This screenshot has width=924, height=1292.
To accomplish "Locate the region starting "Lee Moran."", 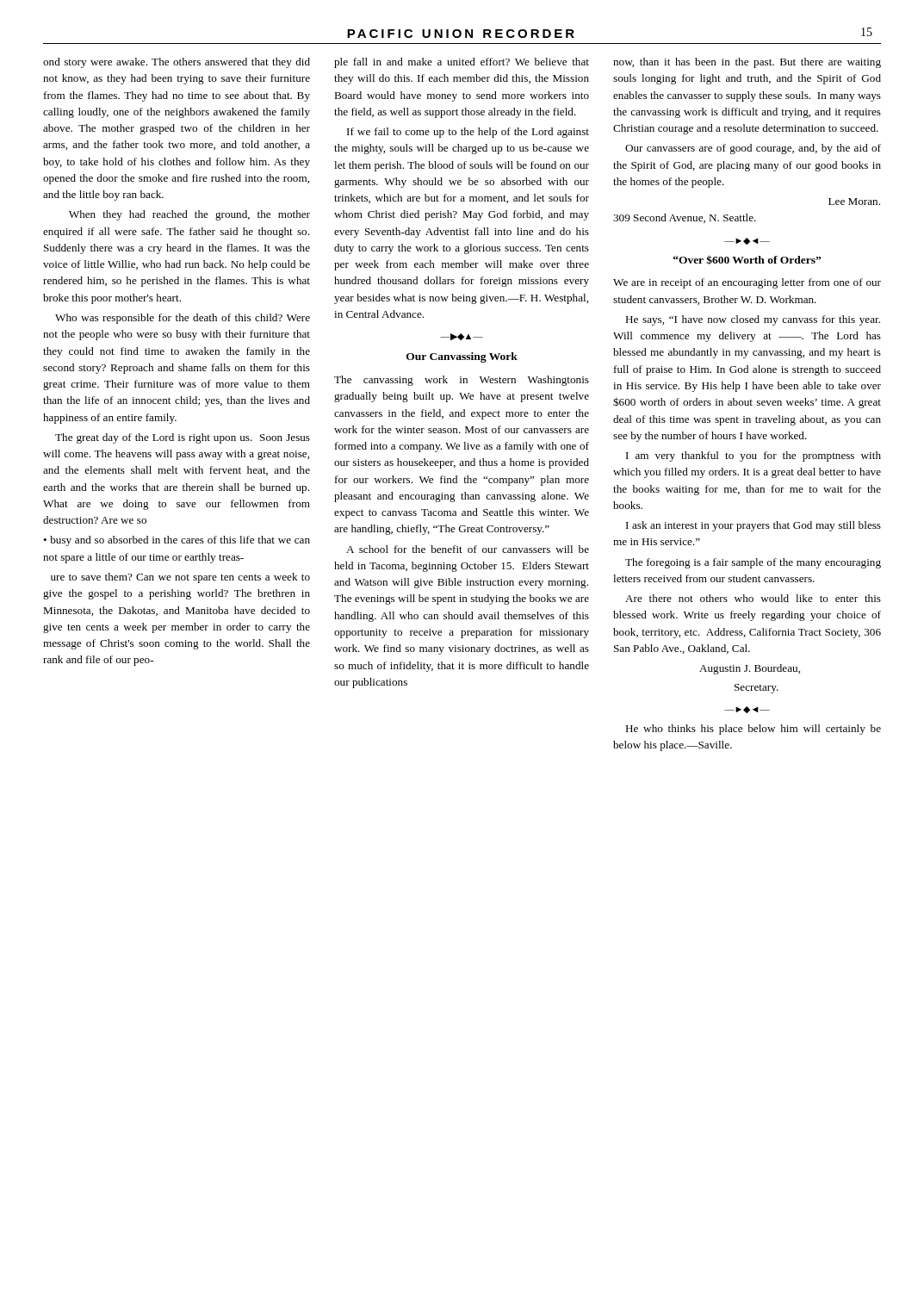I will (854, 201).
